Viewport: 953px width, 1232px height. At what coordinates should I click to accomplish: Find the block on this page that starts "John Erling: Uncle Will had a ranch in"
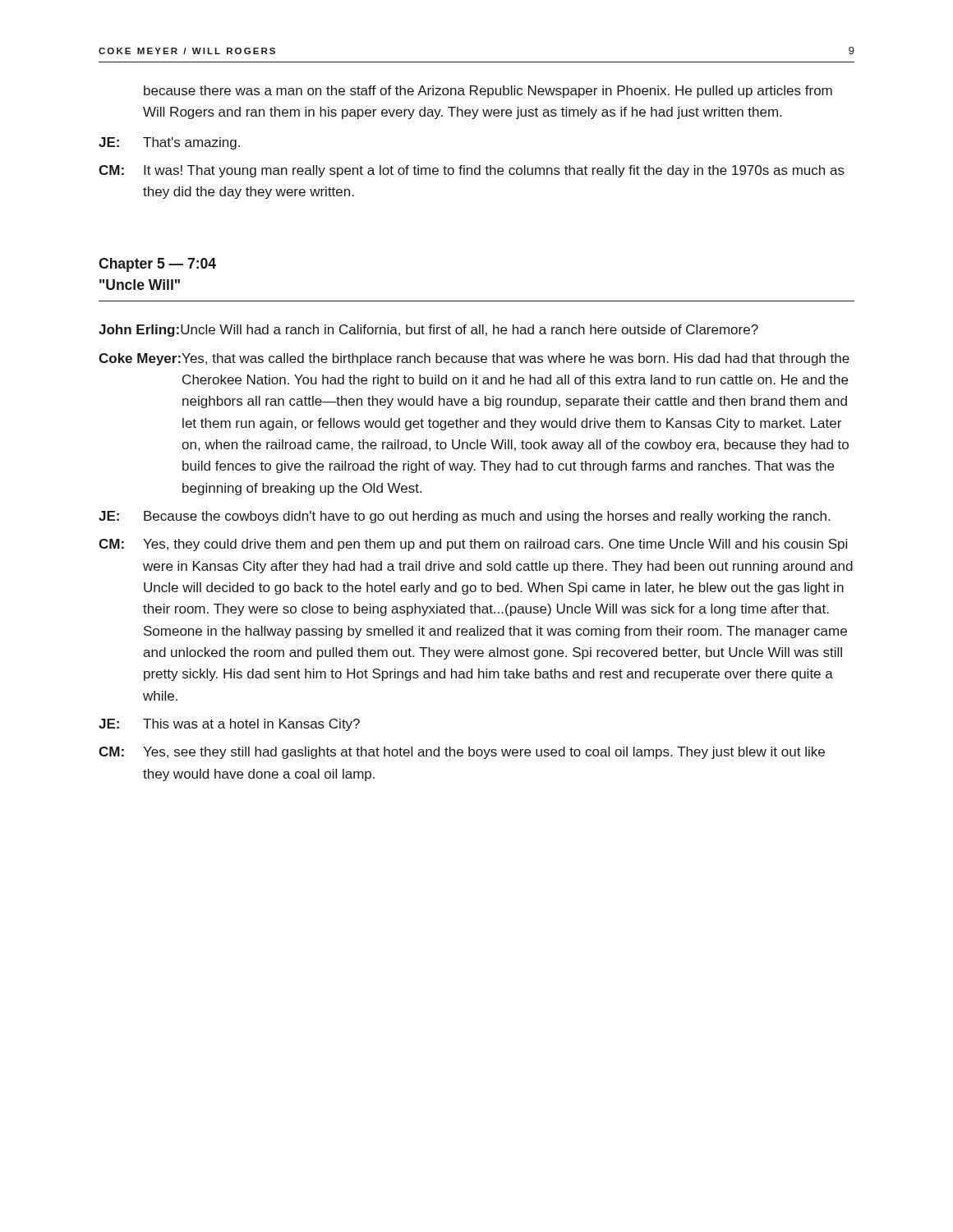(x=476, y=330)
